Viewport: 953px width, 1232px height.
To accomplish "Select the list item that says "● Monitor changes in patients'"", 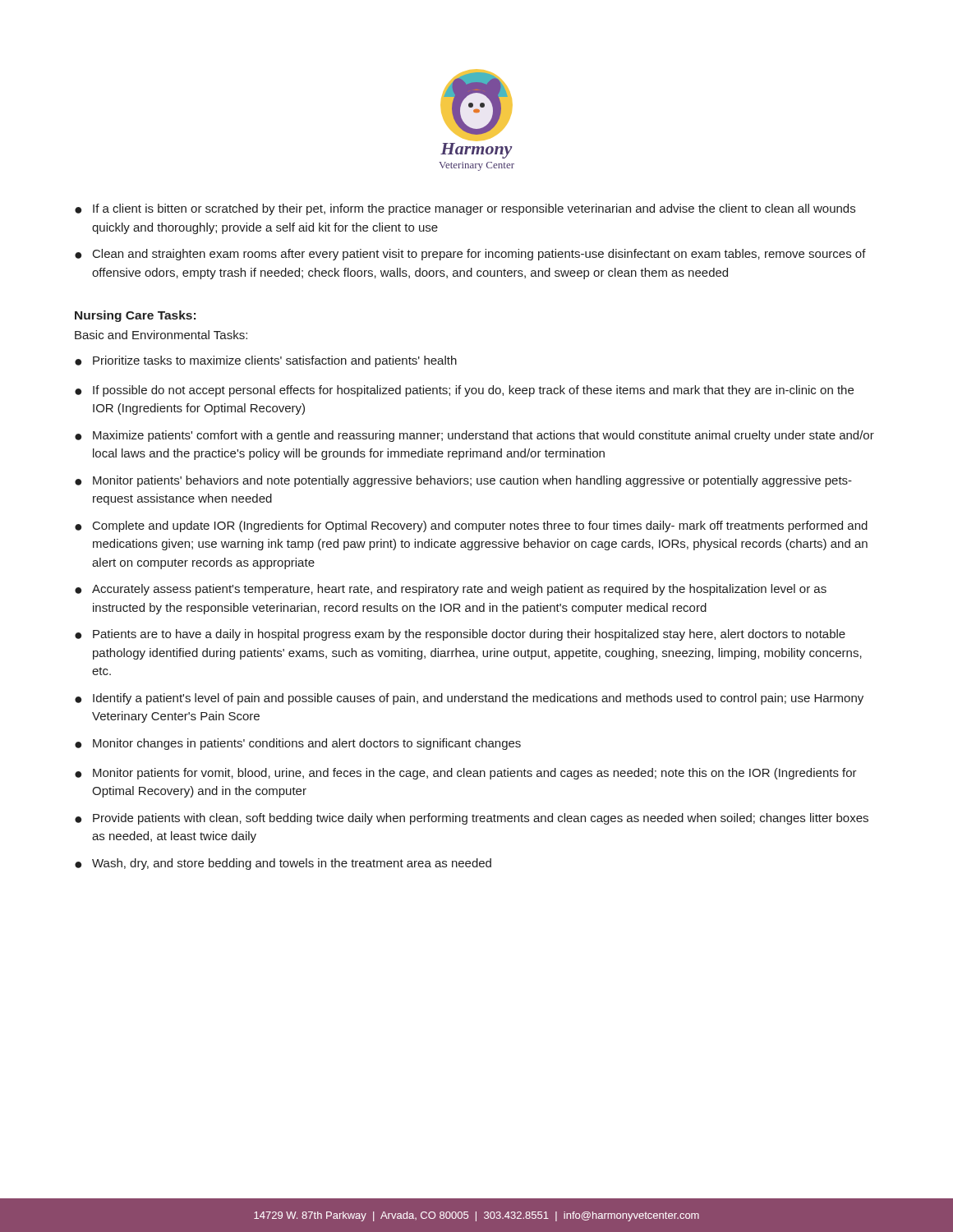I will pyautogui.click(x=476, y=745).
